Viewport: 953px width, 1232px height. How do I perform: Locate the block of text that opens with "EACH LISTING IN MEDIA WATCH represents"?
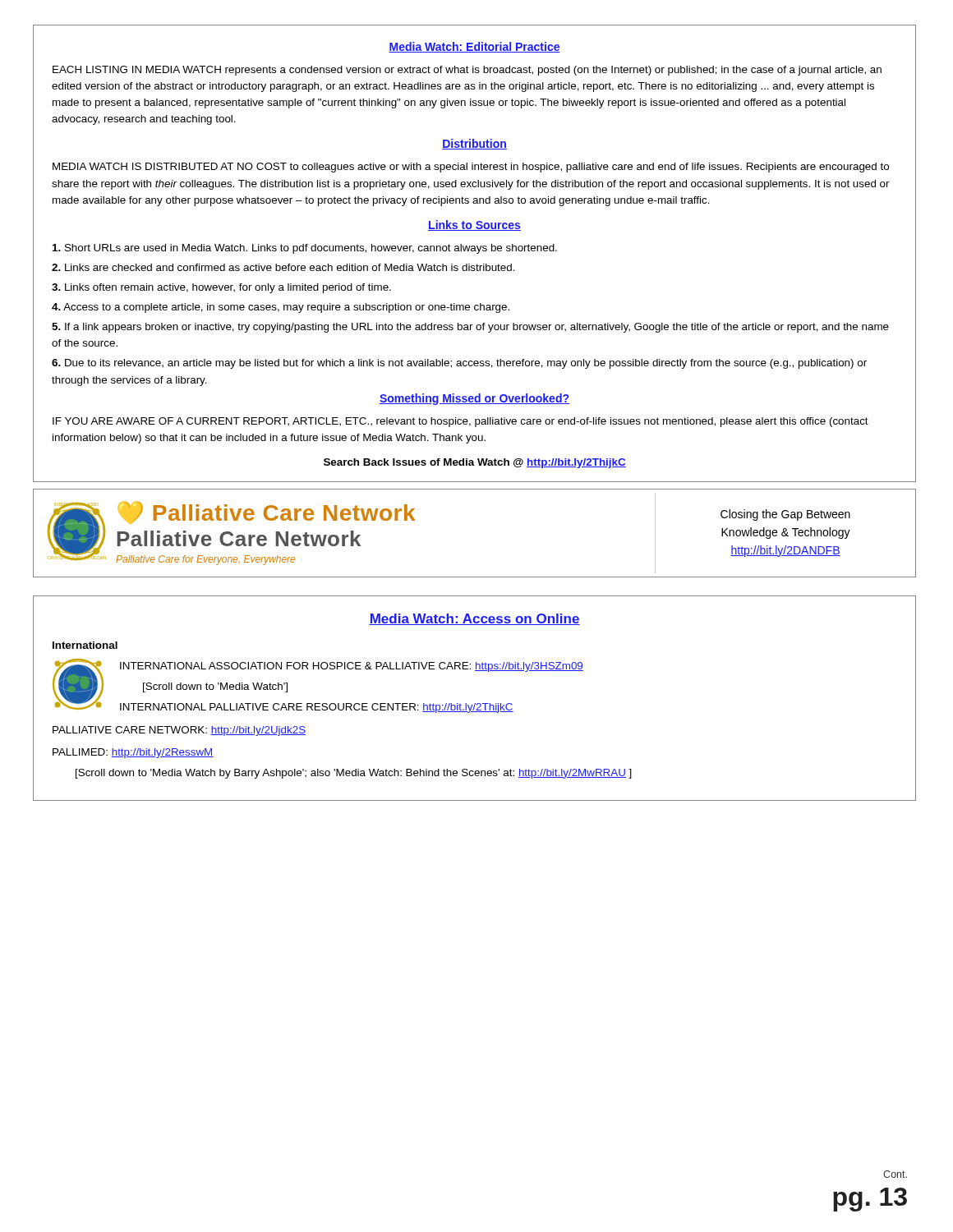click(474, 95)
